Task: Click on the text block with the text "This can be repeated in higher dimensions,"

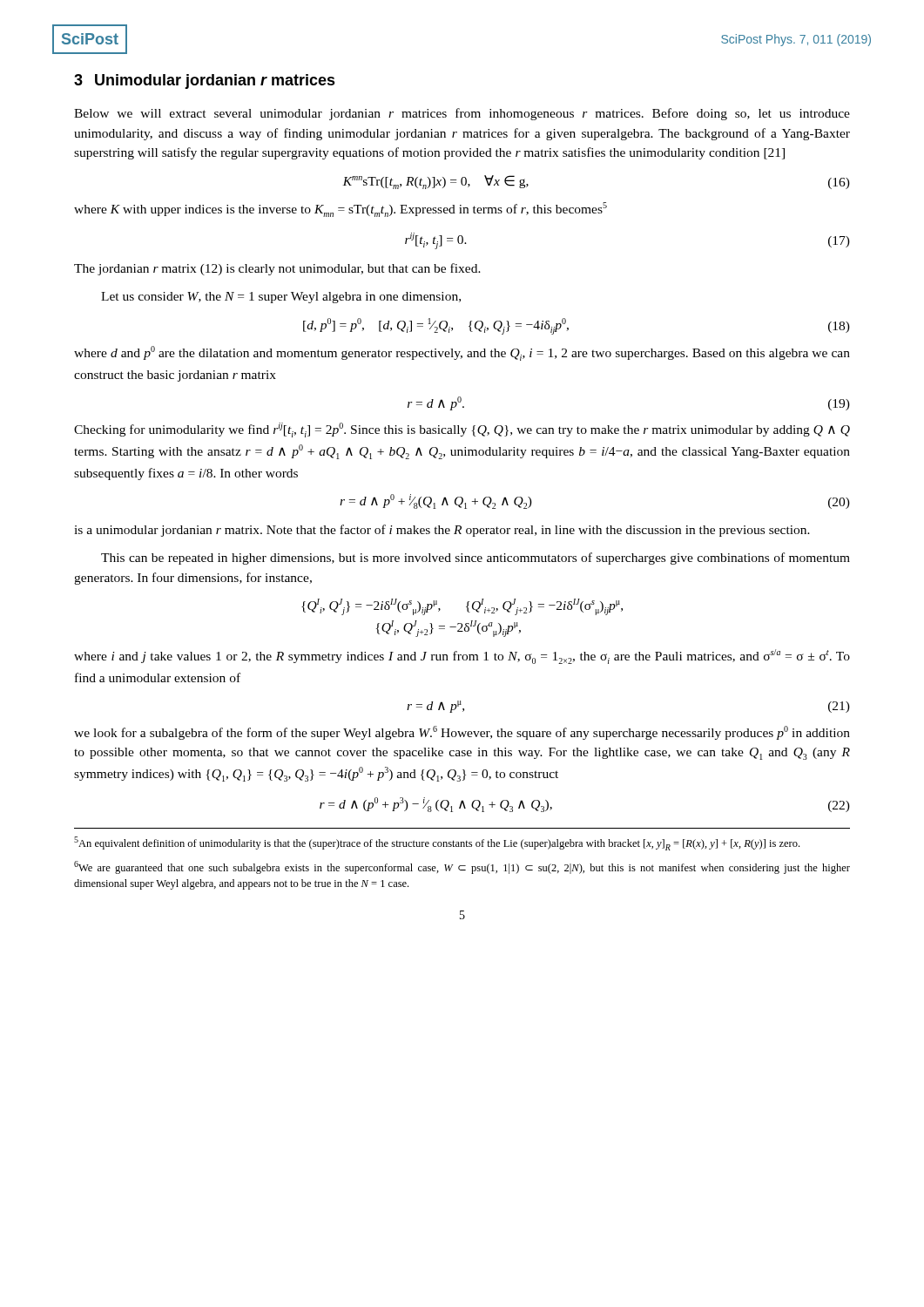Action: click(x=462, y=568)
